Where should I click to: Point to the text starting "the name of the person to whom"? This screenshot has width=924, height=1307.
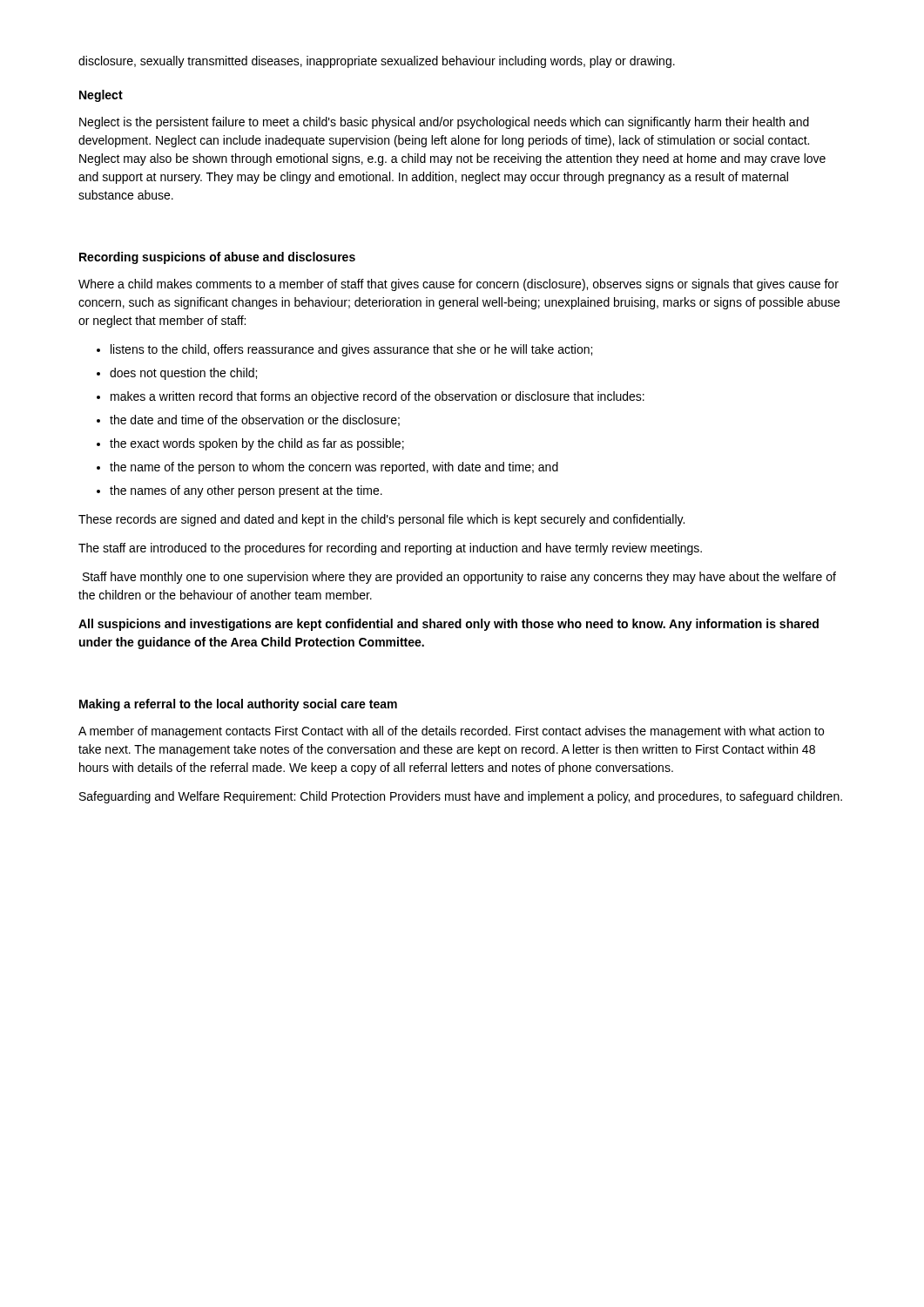click(x=334, y=467)
